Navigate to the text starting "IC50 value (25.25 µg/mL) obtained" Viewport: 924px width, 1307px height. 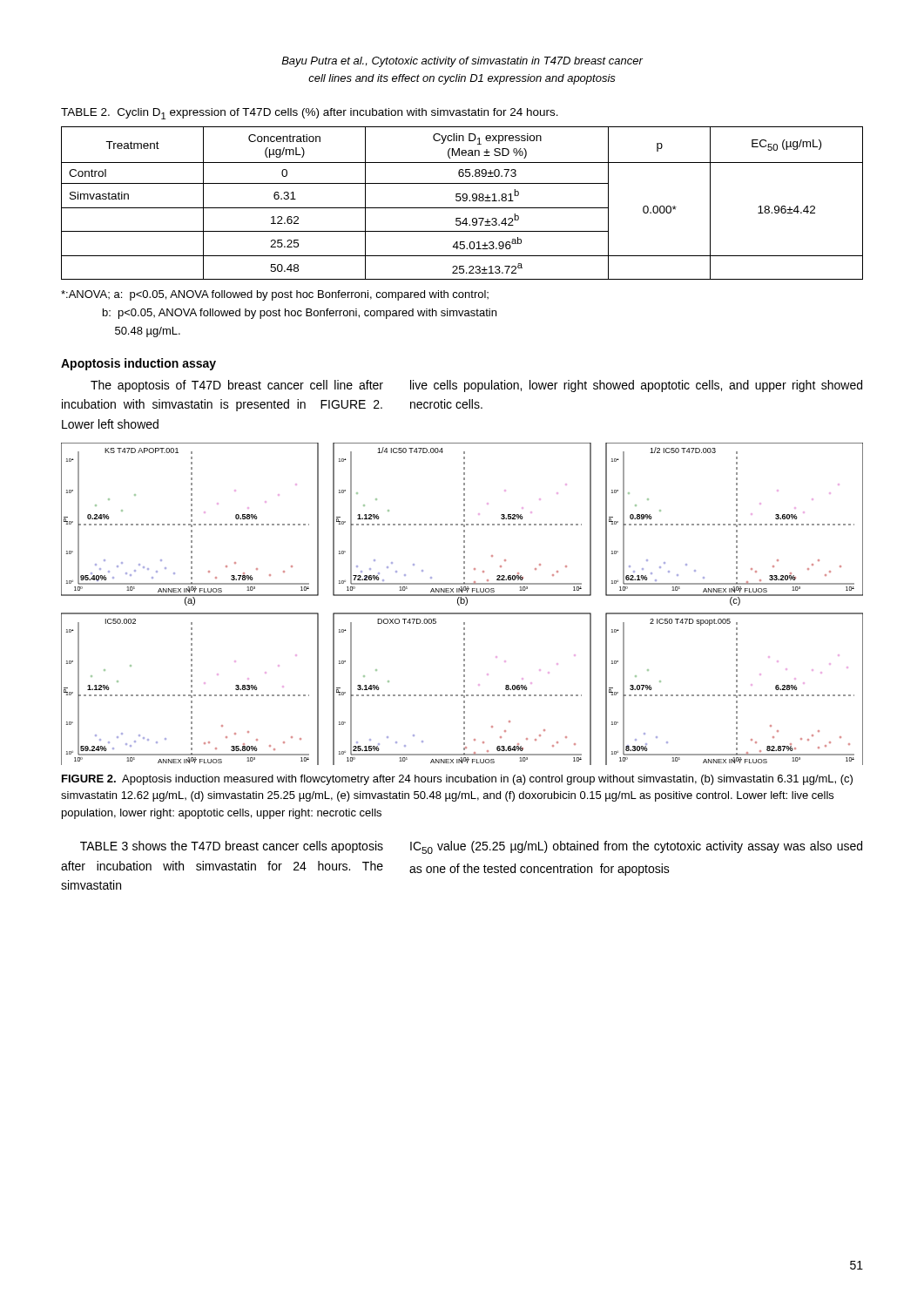(636, 858)
